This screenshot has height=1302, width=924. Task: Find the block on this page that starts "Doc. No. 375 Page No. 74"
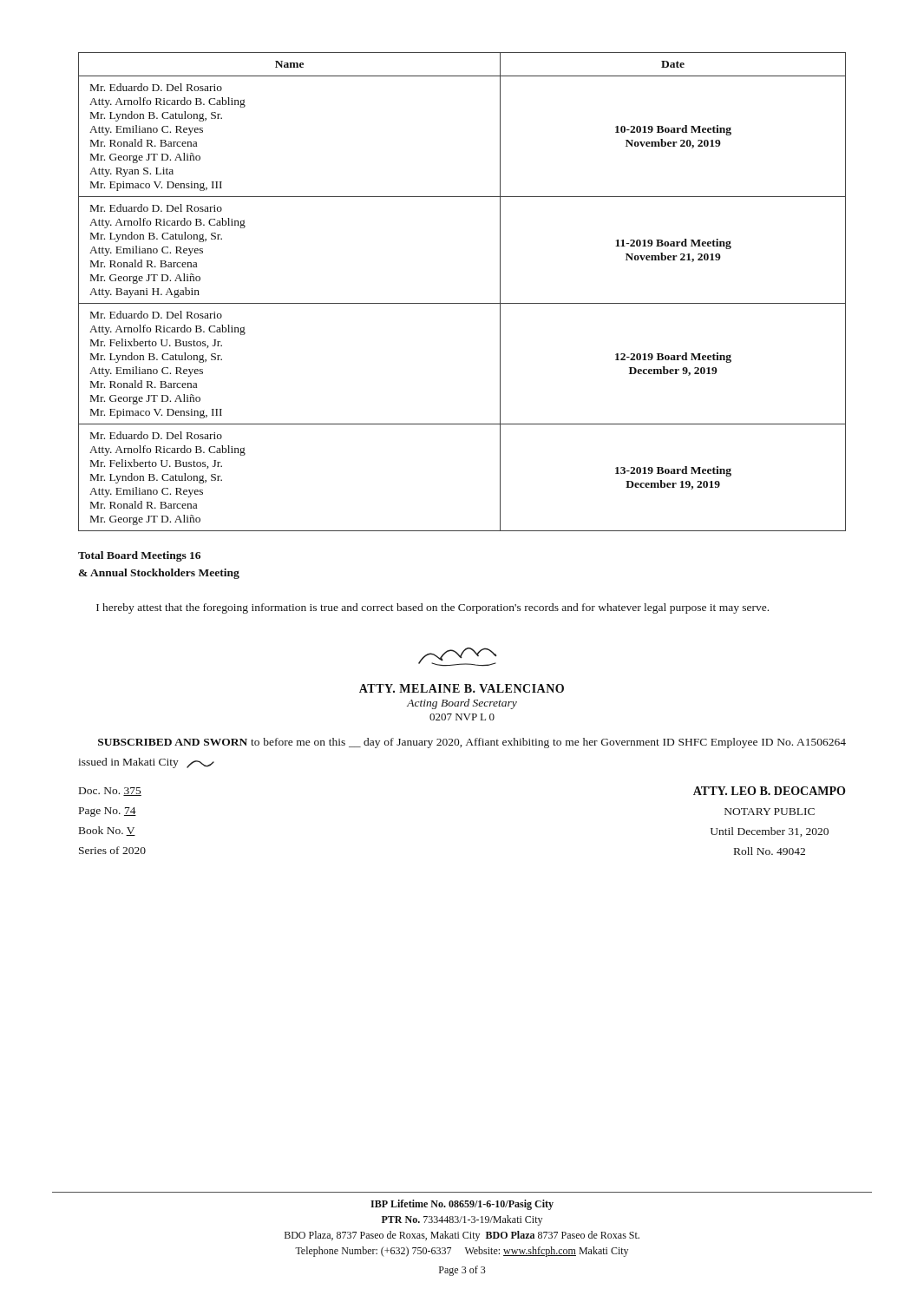click(x=111, y=791)
